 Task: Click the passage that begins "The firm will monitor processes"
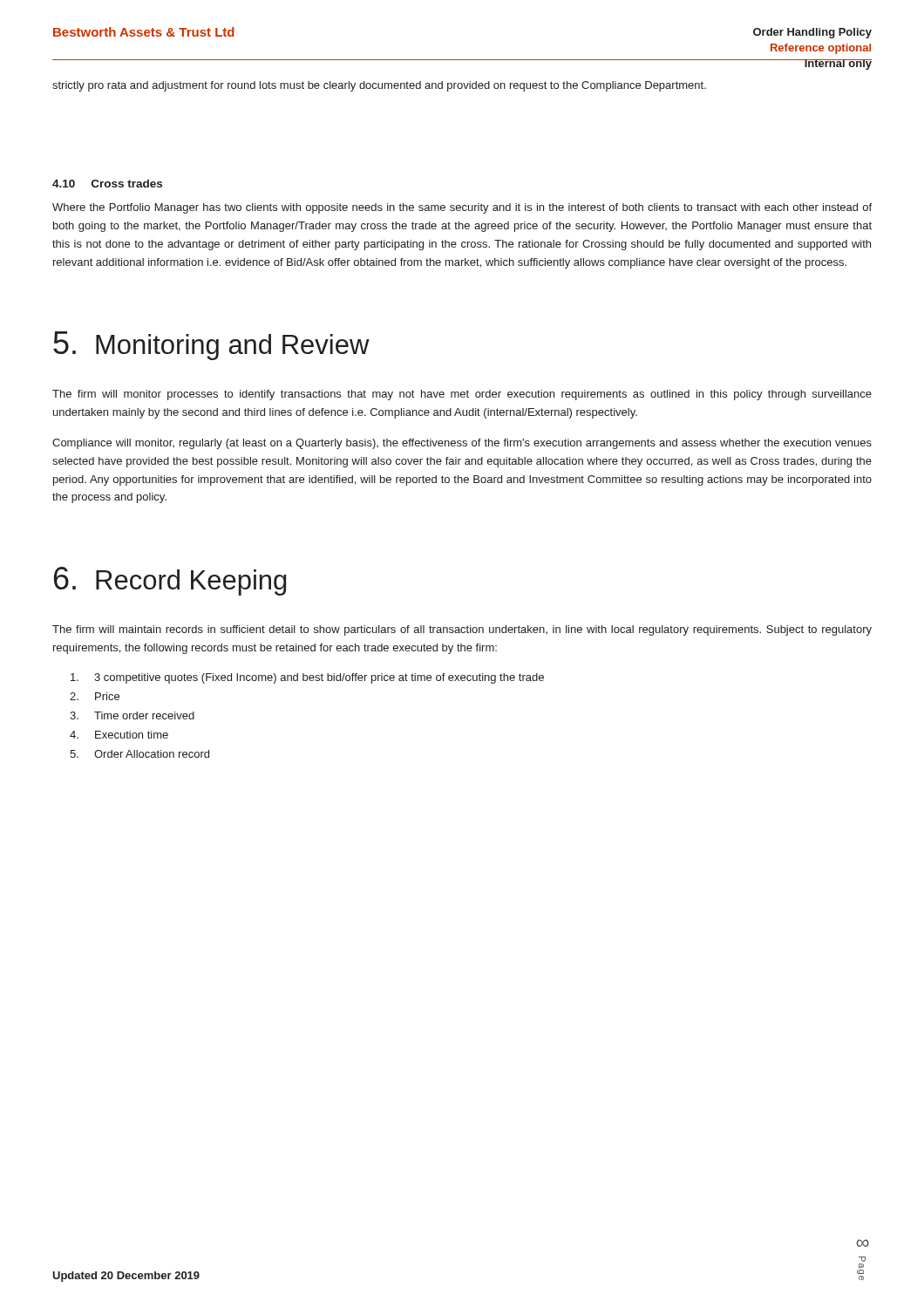coord(462,403)
